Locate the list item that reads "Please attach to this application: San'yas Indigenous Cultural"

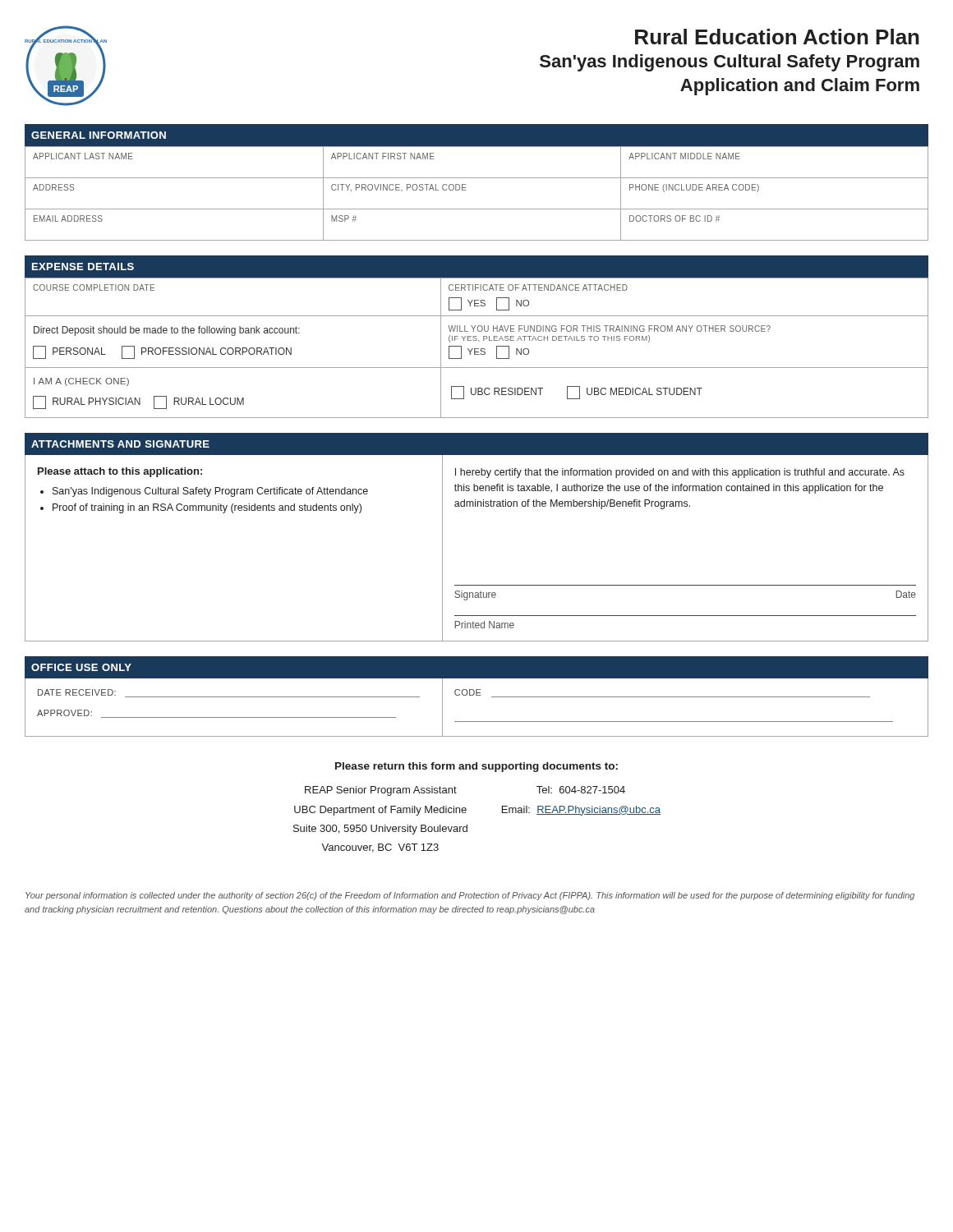234,489
